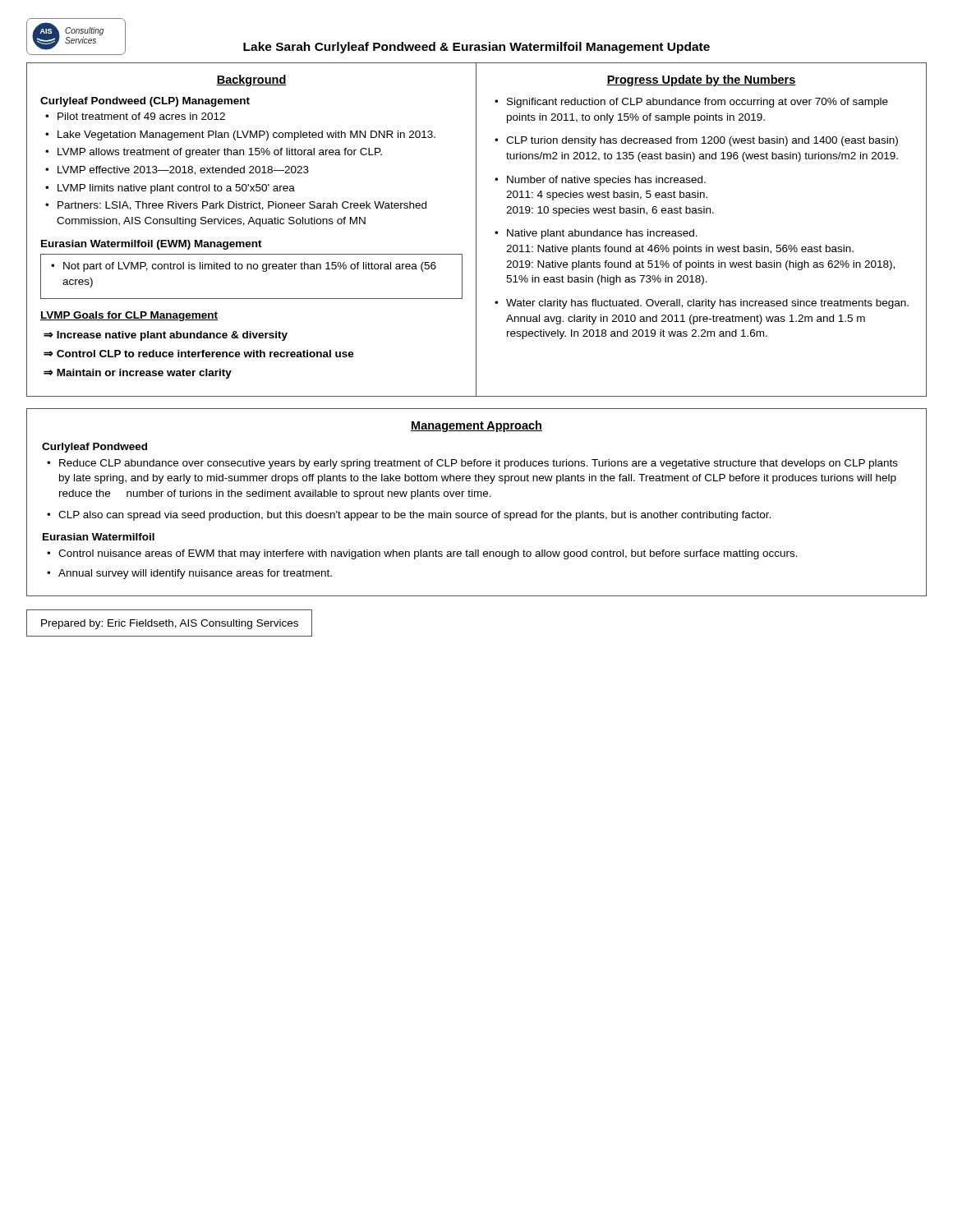Point to the passage starting "LVMP limits native plant control to"

[x=176, y=187]
